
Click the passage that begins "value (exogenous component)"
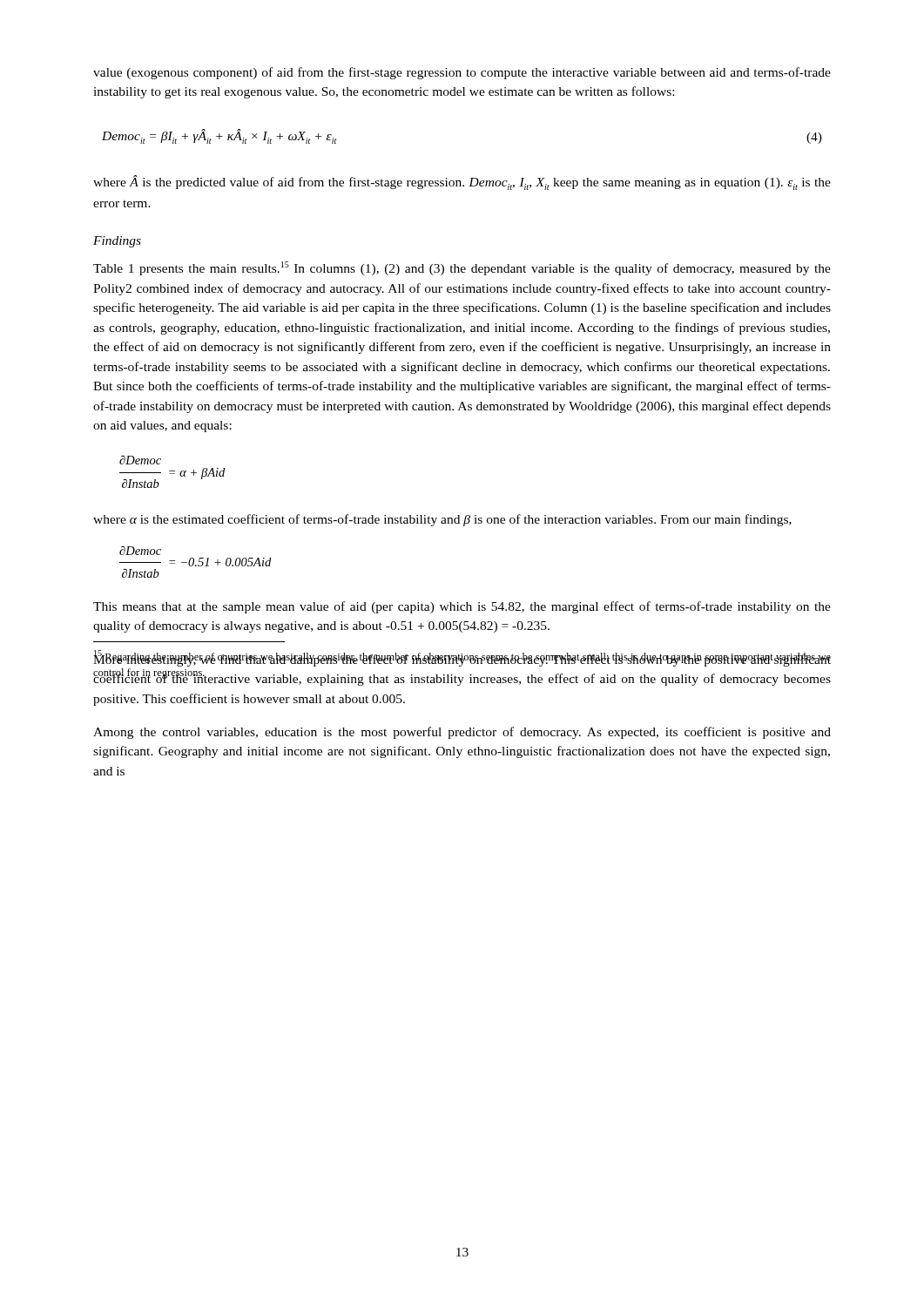(462, 82)
